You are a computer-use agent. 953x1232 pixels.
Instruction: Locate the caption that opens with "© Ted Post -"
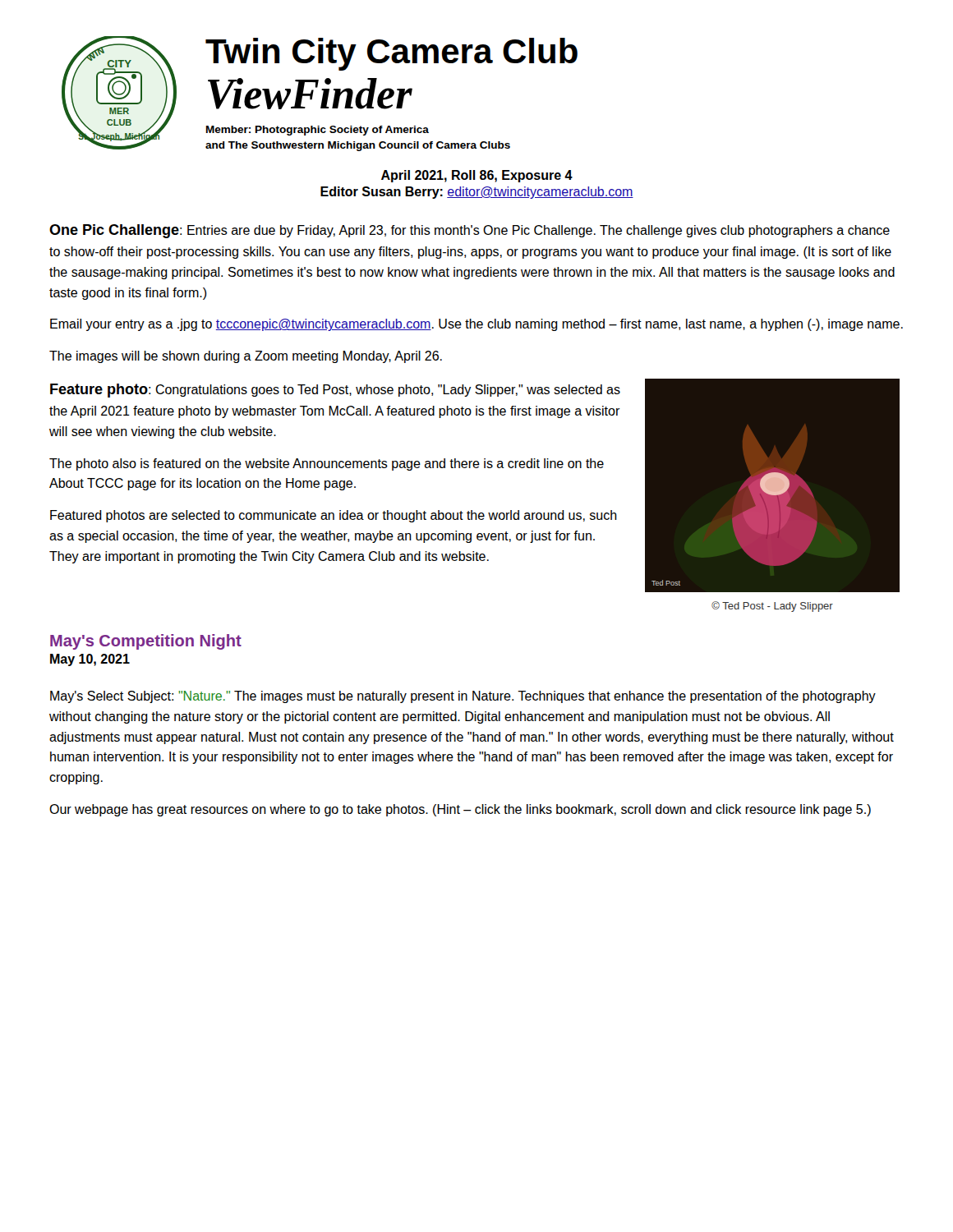(x=772, y=606)
